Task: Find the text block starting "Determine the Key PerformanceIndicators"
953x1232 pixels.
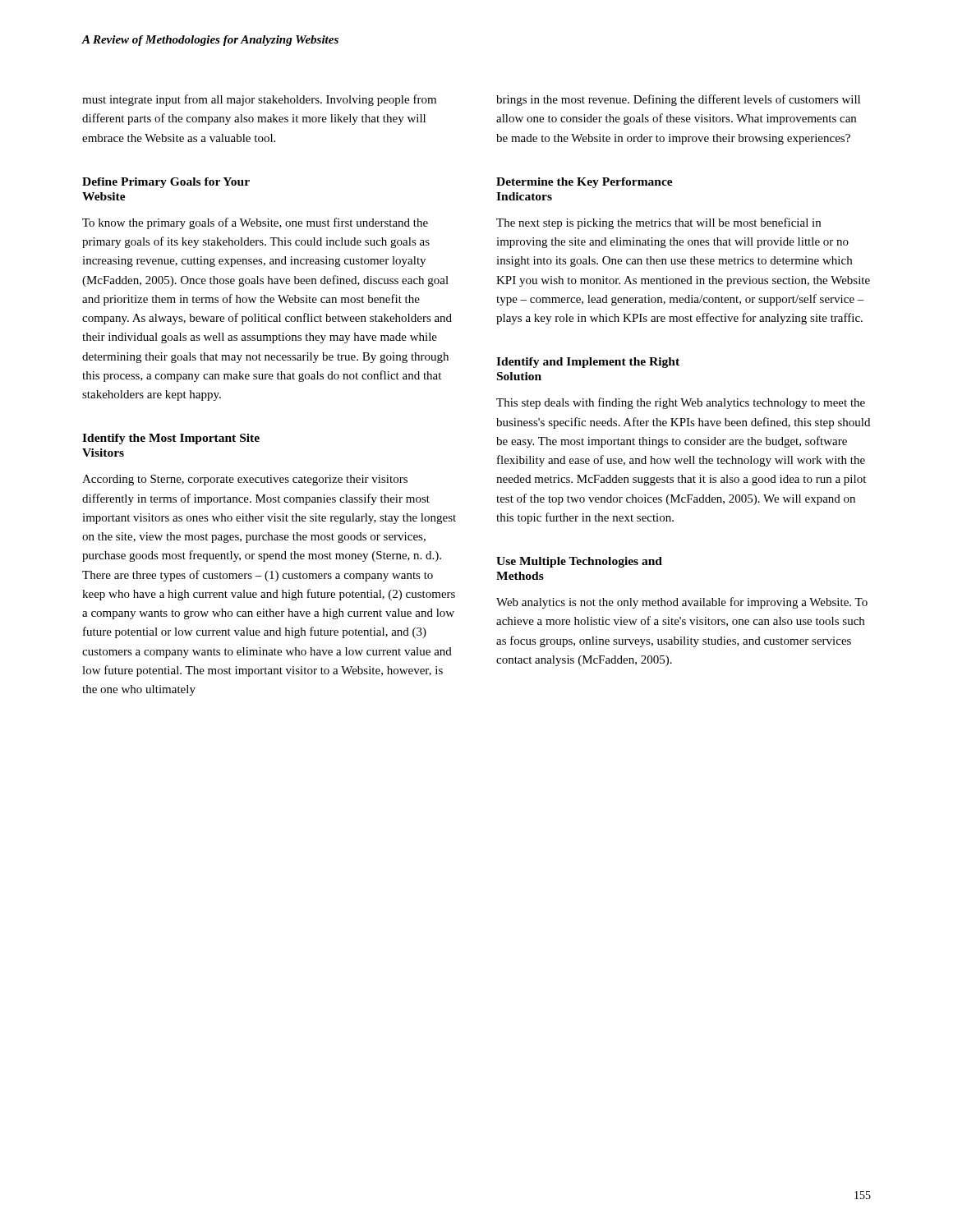Action: click(x=584, y=188)
